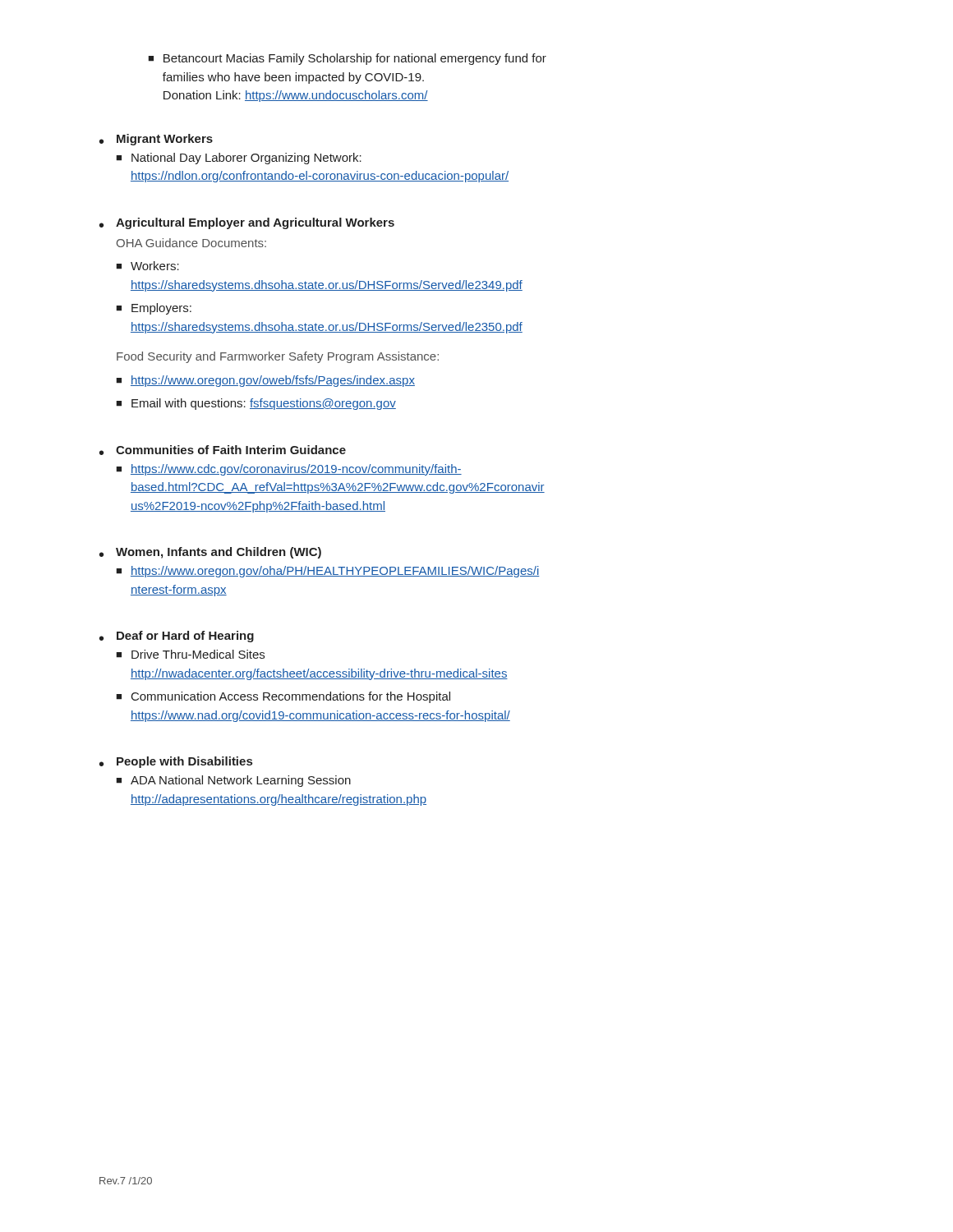Point to the block beginning "■ Betancourt Macias"
Image resolution: width=953 pixels, height=1232 pixels.
tap(347, 77)
